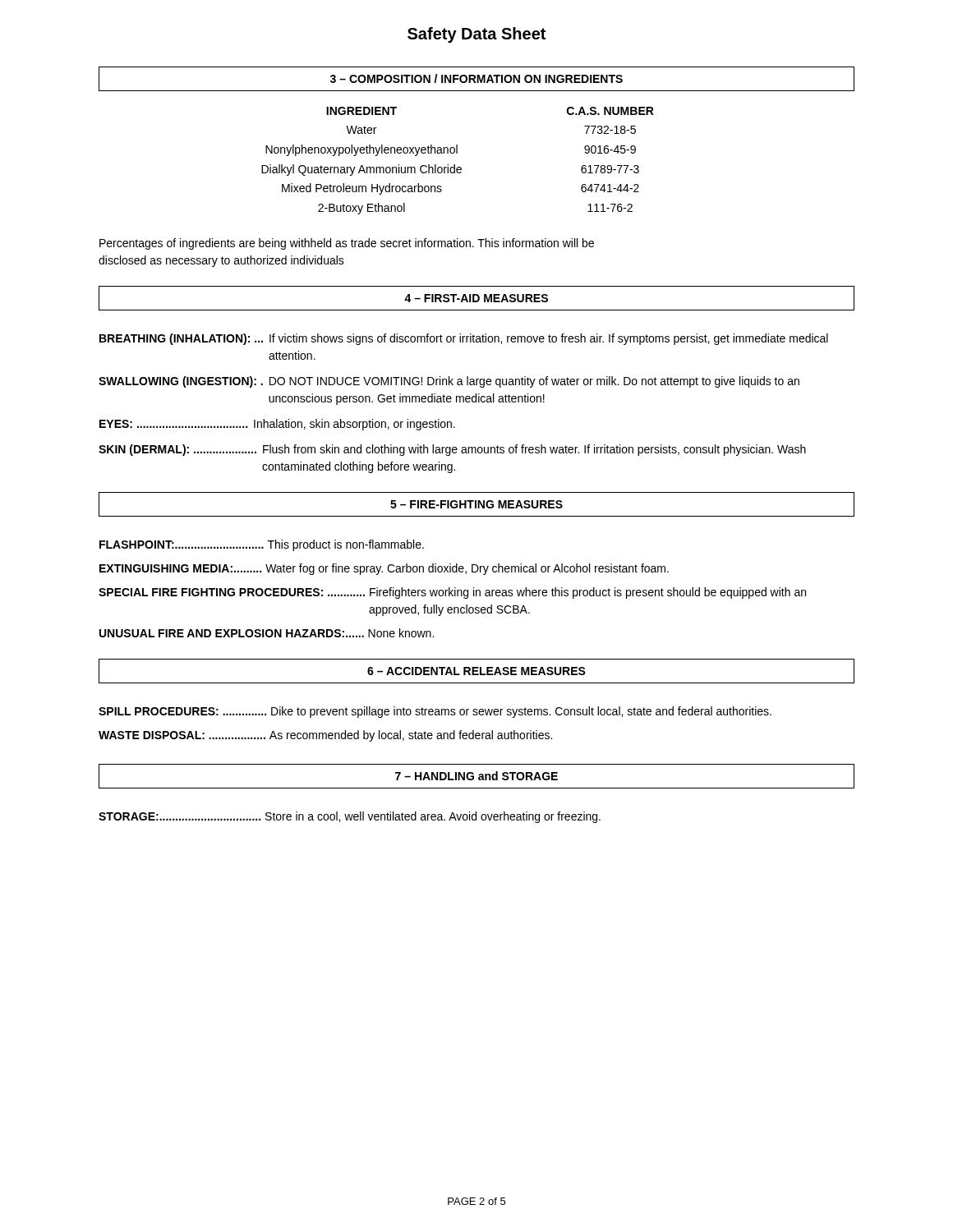Locate a table
Viewport: 953px width, 1232px height.
coord(476,161)
